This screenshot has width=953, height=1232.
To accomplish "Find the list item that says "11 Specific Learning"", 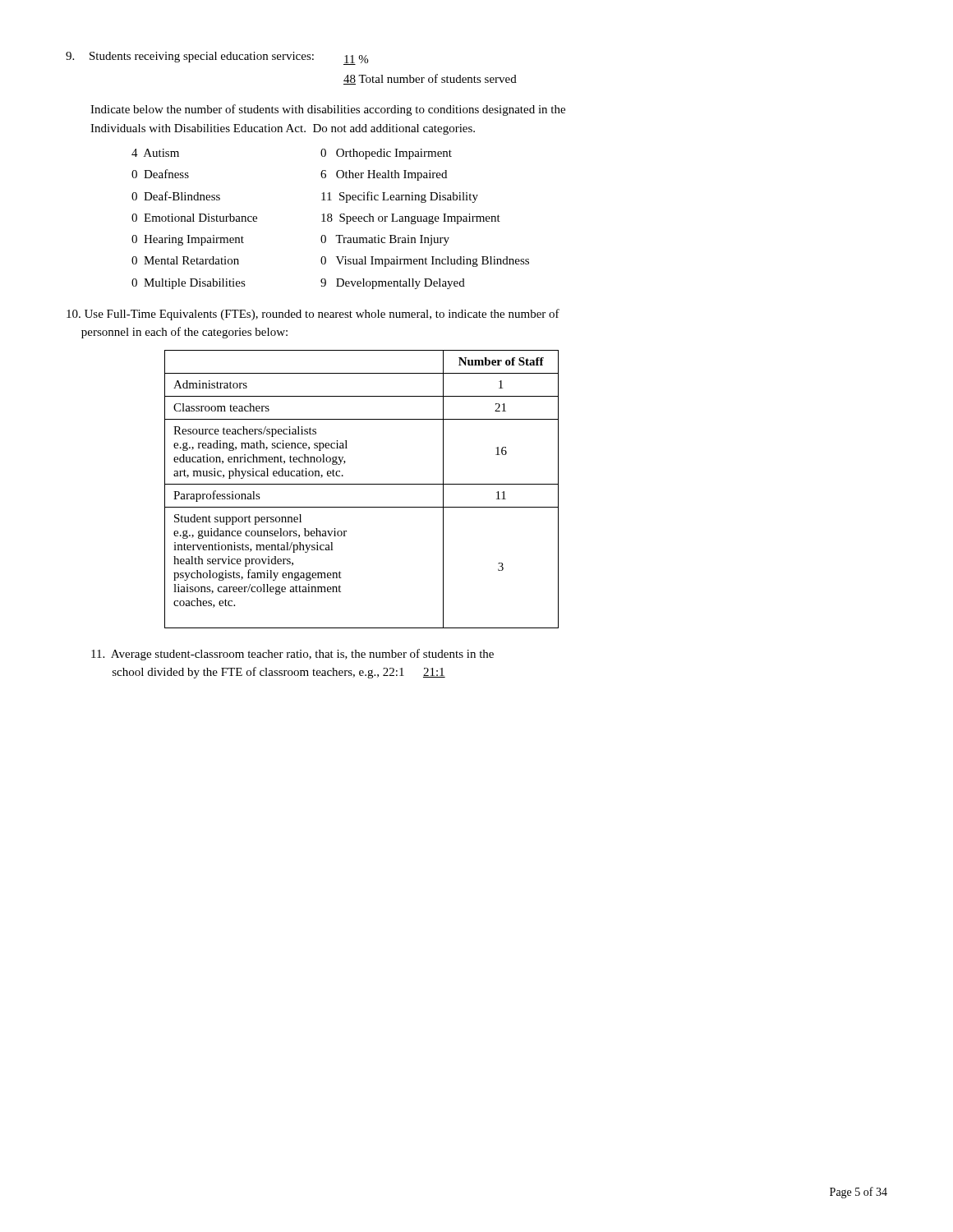I will [x=399, y=196].
